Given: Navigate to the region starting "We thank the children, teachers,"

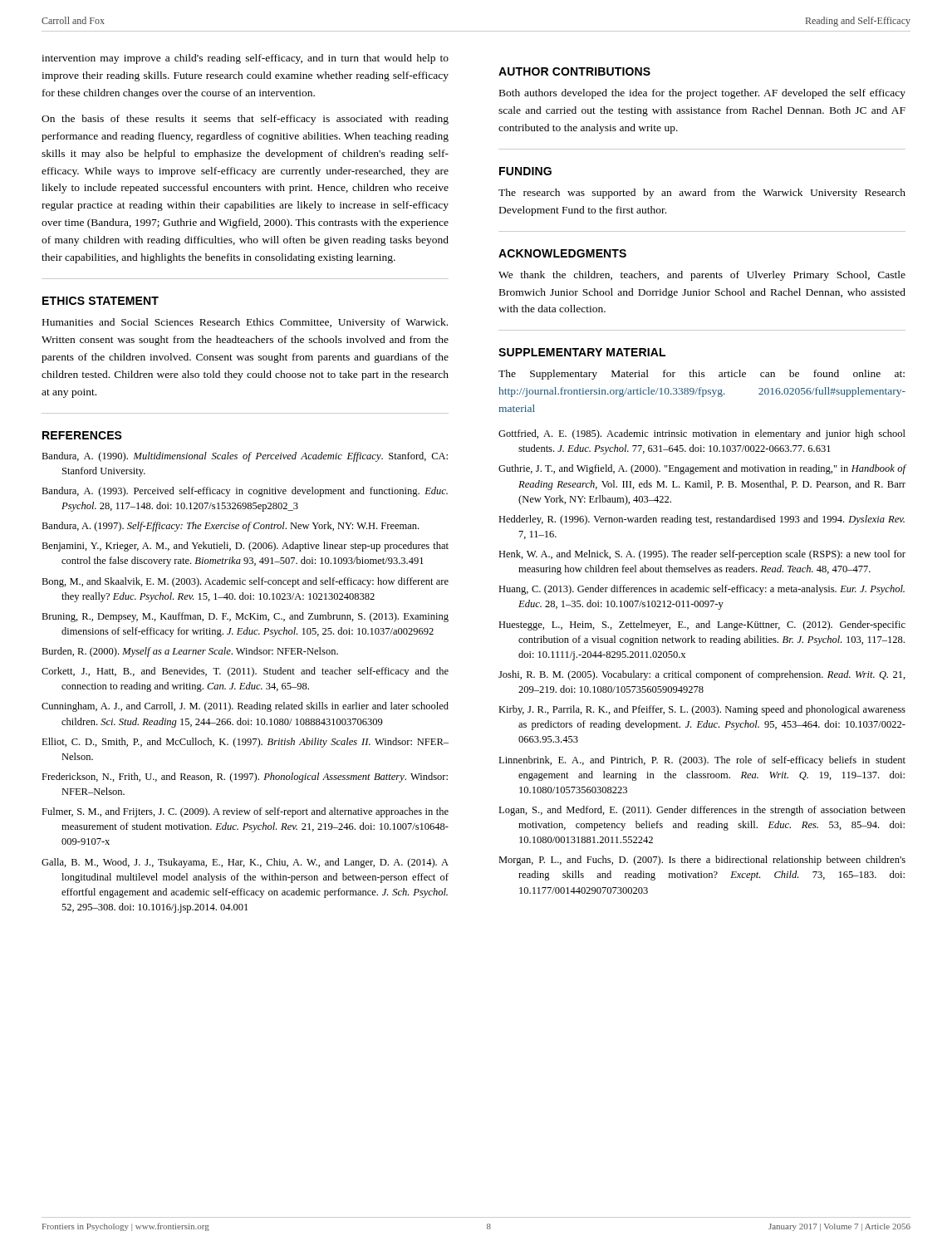Looking at the screenshot, I should pyautogui.click(x=702, y=292).
